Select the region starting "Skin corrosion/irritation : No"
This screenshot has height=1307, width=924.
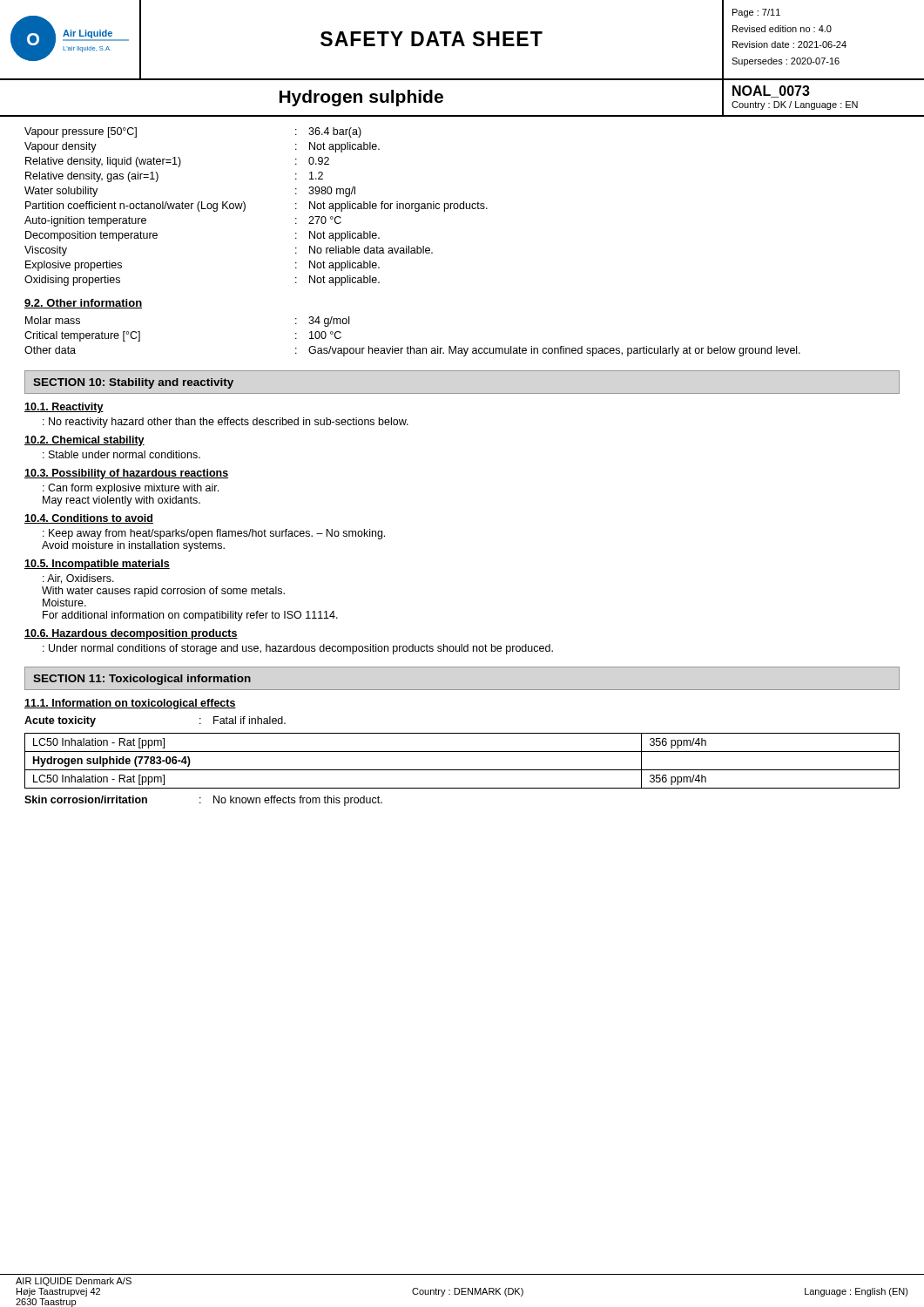point(204,800)
